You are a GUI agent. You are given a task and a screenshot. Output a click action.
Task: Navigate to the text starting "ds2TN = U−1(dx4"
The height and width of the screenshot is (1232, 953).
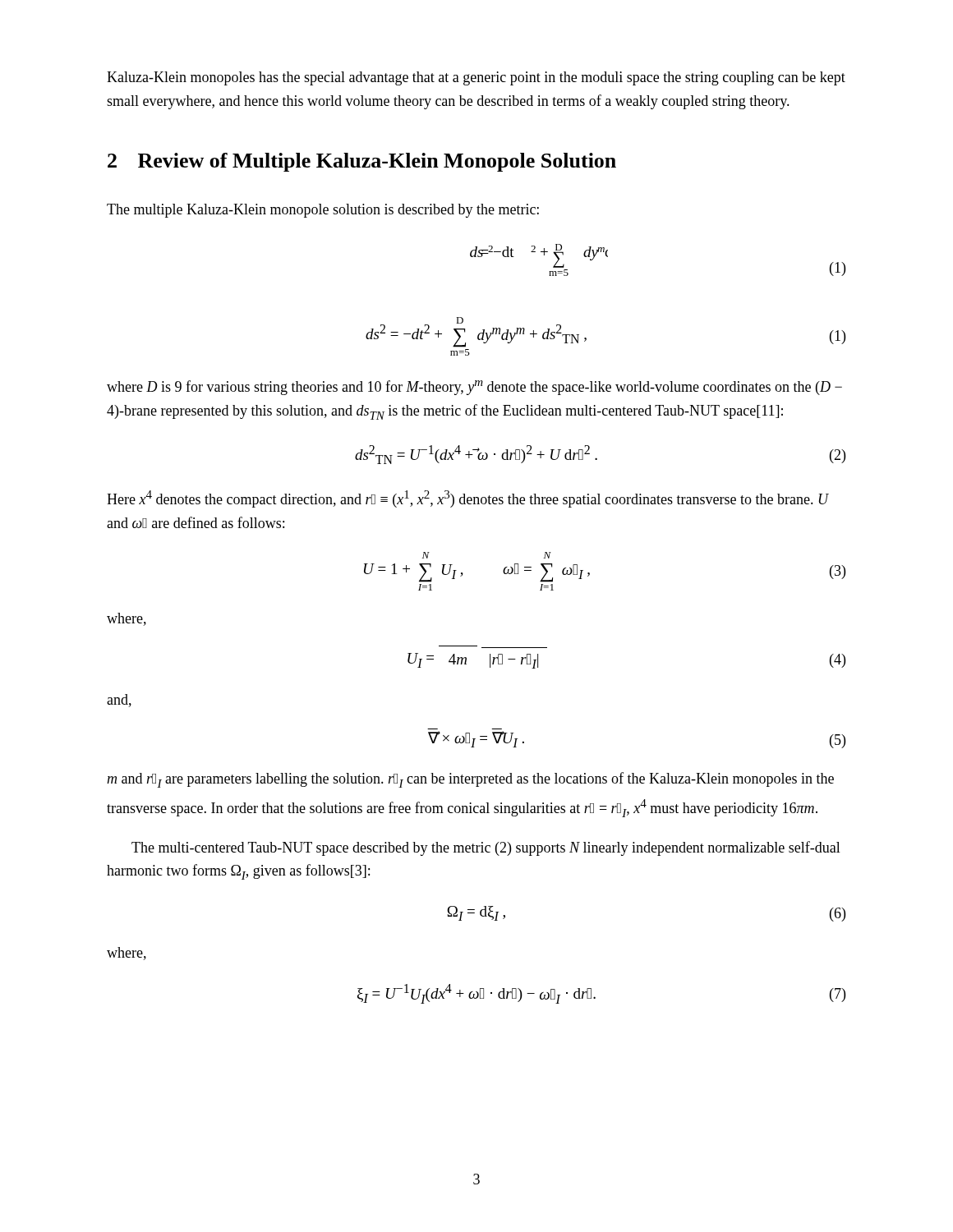601,455
